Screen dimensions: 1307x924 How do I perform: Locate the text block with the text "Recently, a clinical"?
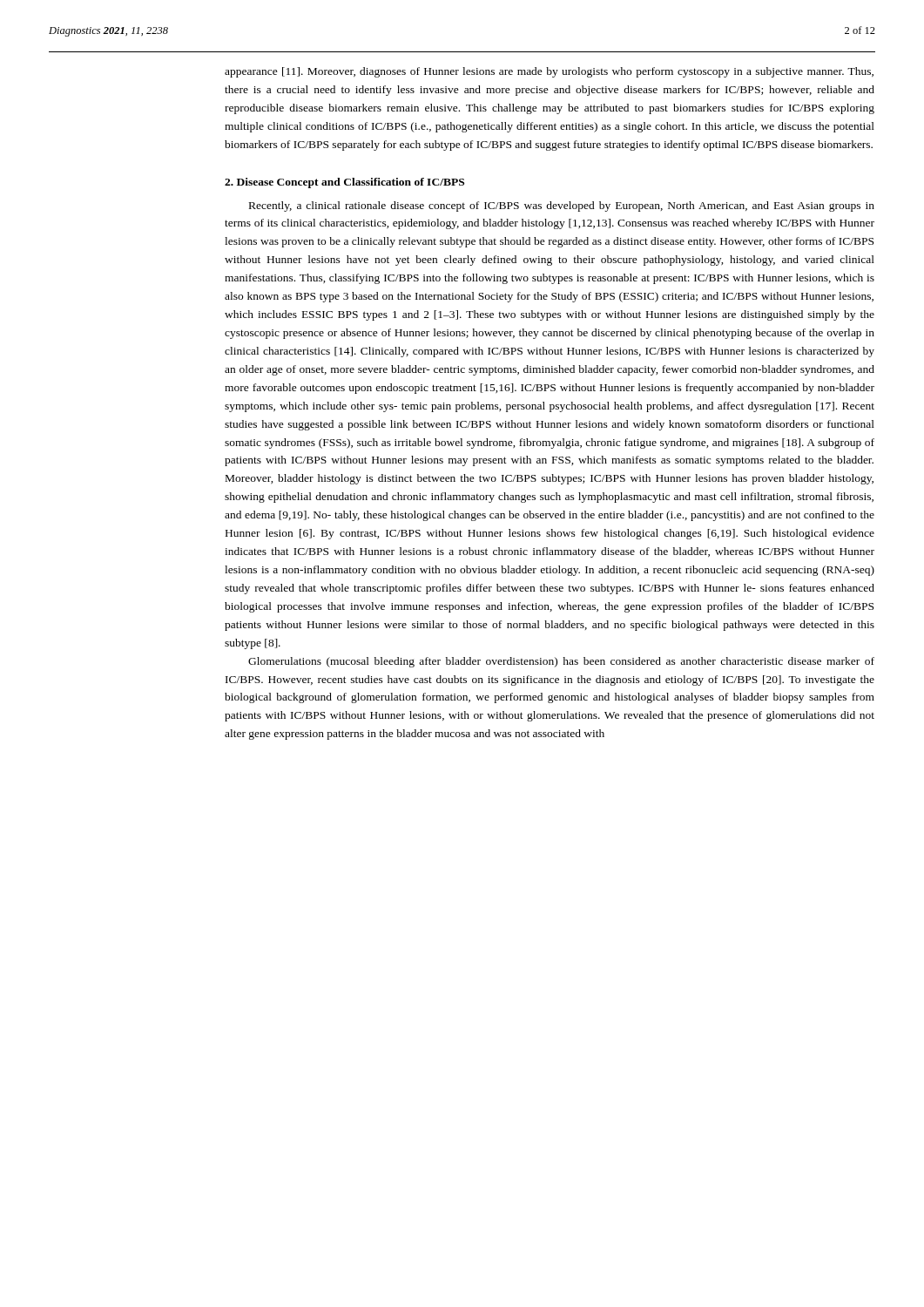(x=550, y=424)
